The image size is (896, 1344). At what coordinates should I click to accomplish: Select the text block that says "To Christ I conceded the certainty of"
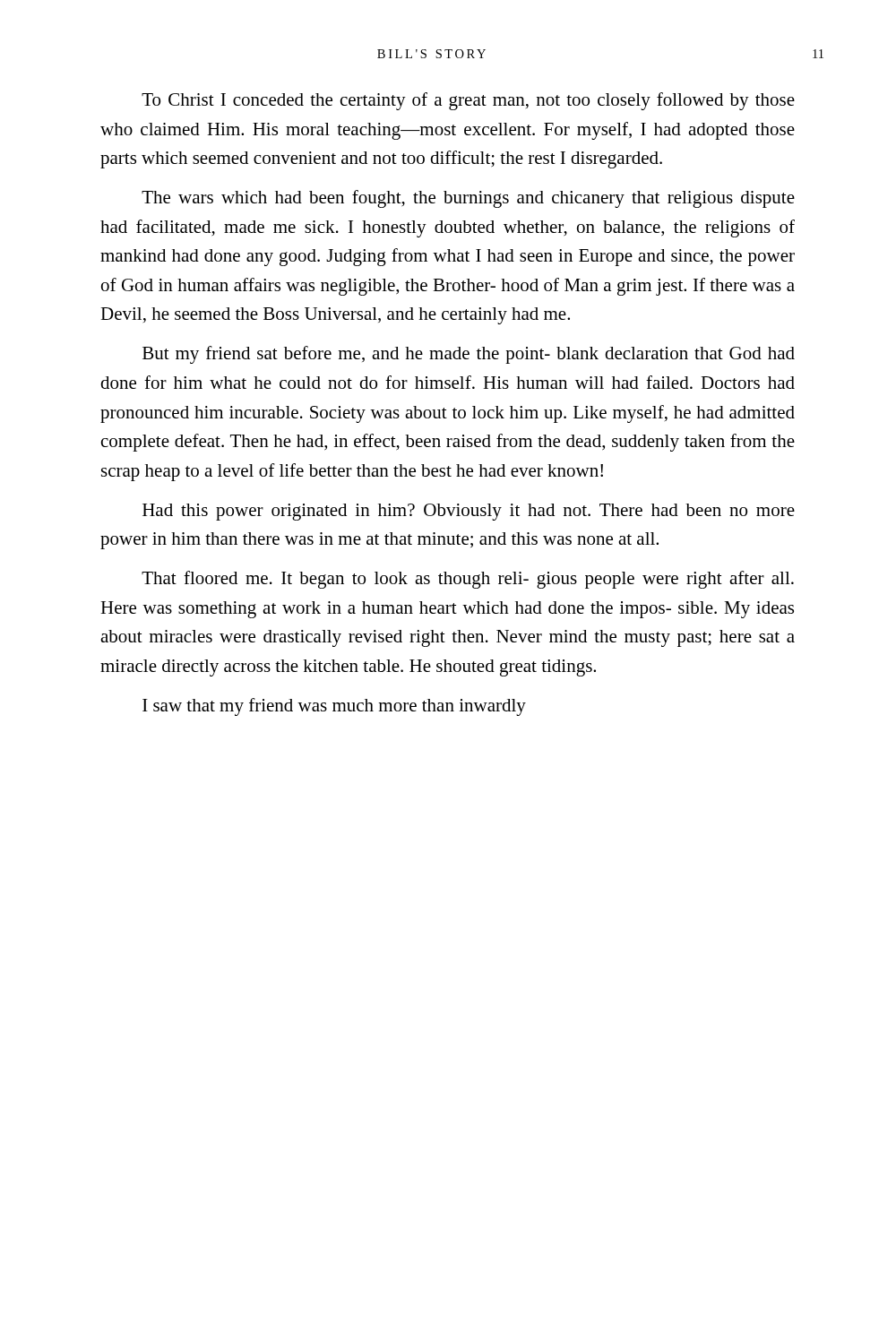point(448,403)
